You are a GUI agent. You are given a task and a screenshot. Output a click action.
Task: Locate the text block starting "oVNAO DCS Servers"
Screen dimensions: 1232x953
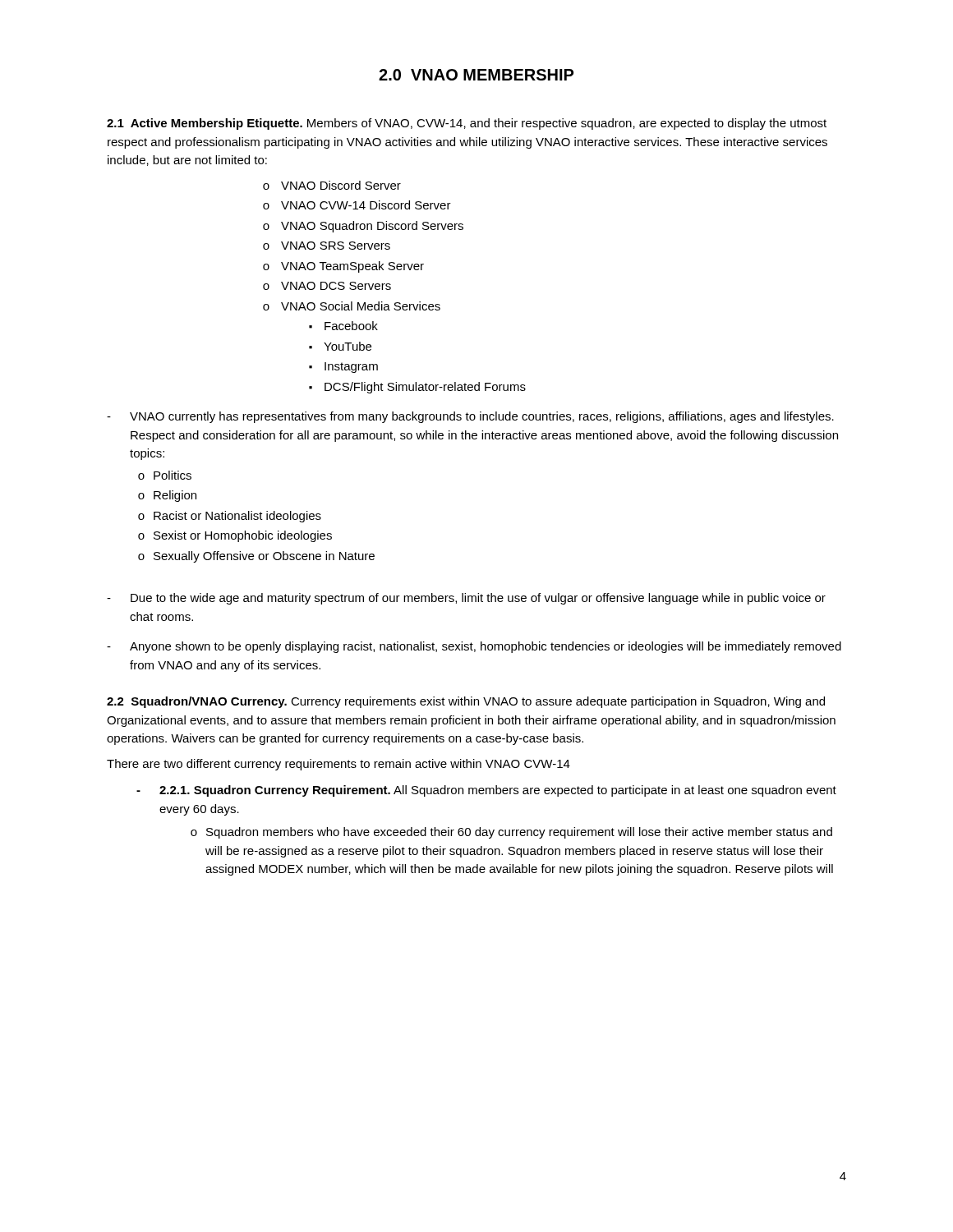[x=323, y=286]
